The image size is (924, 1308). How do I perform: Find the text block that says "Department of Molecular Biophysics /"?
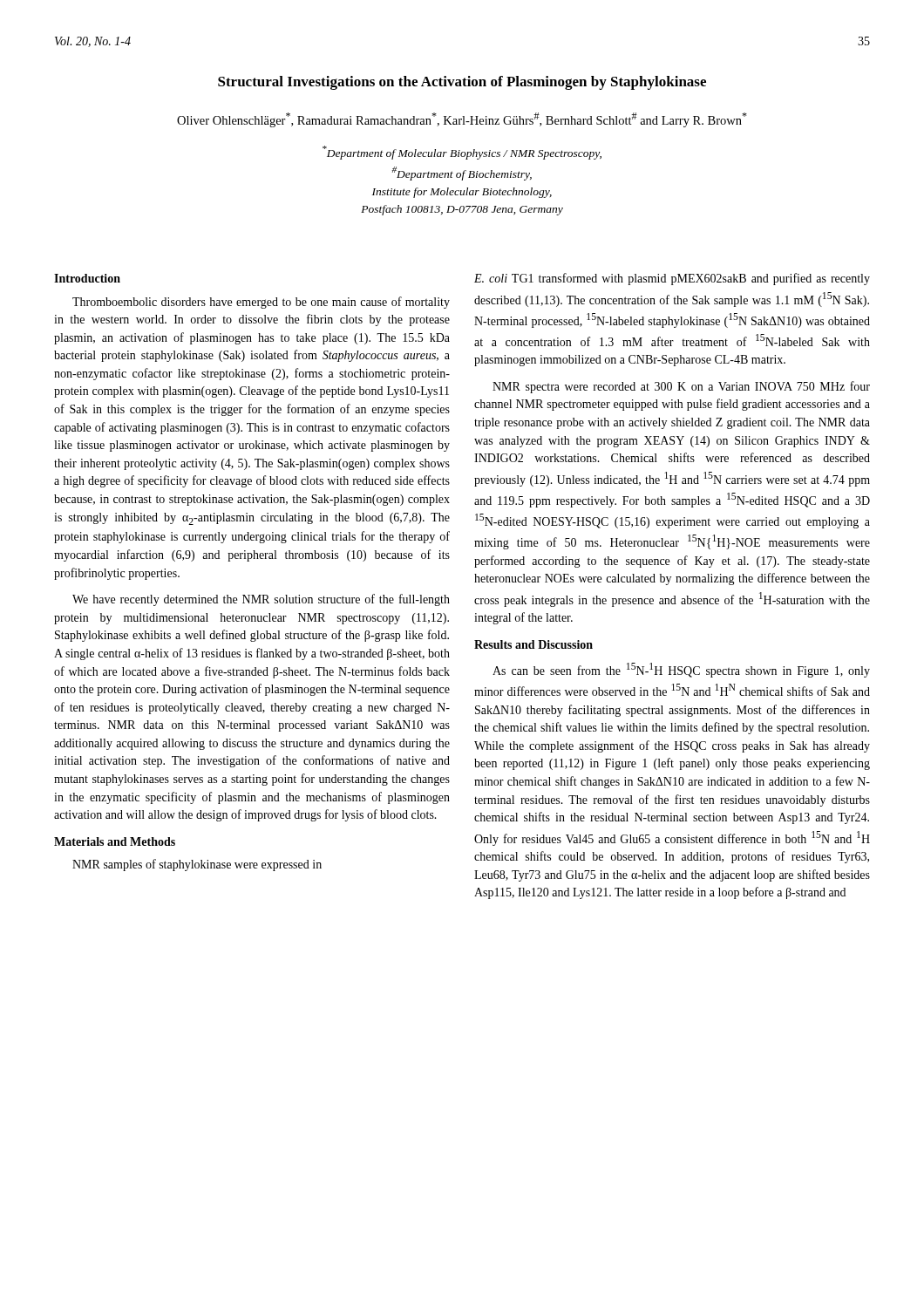[x=462, y=180]
